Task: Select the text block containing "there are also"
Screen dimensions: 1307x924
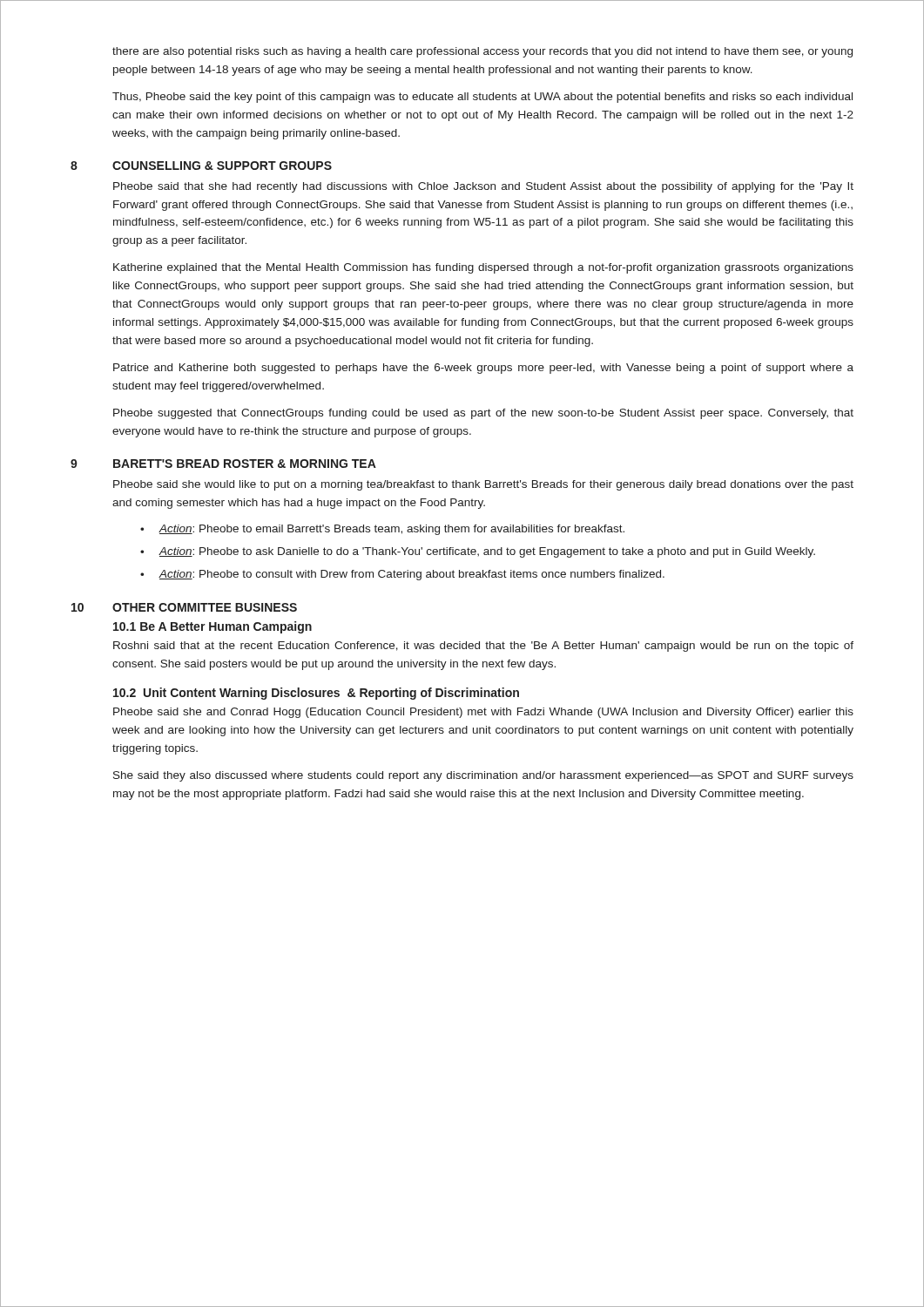Action: (483, 60)
